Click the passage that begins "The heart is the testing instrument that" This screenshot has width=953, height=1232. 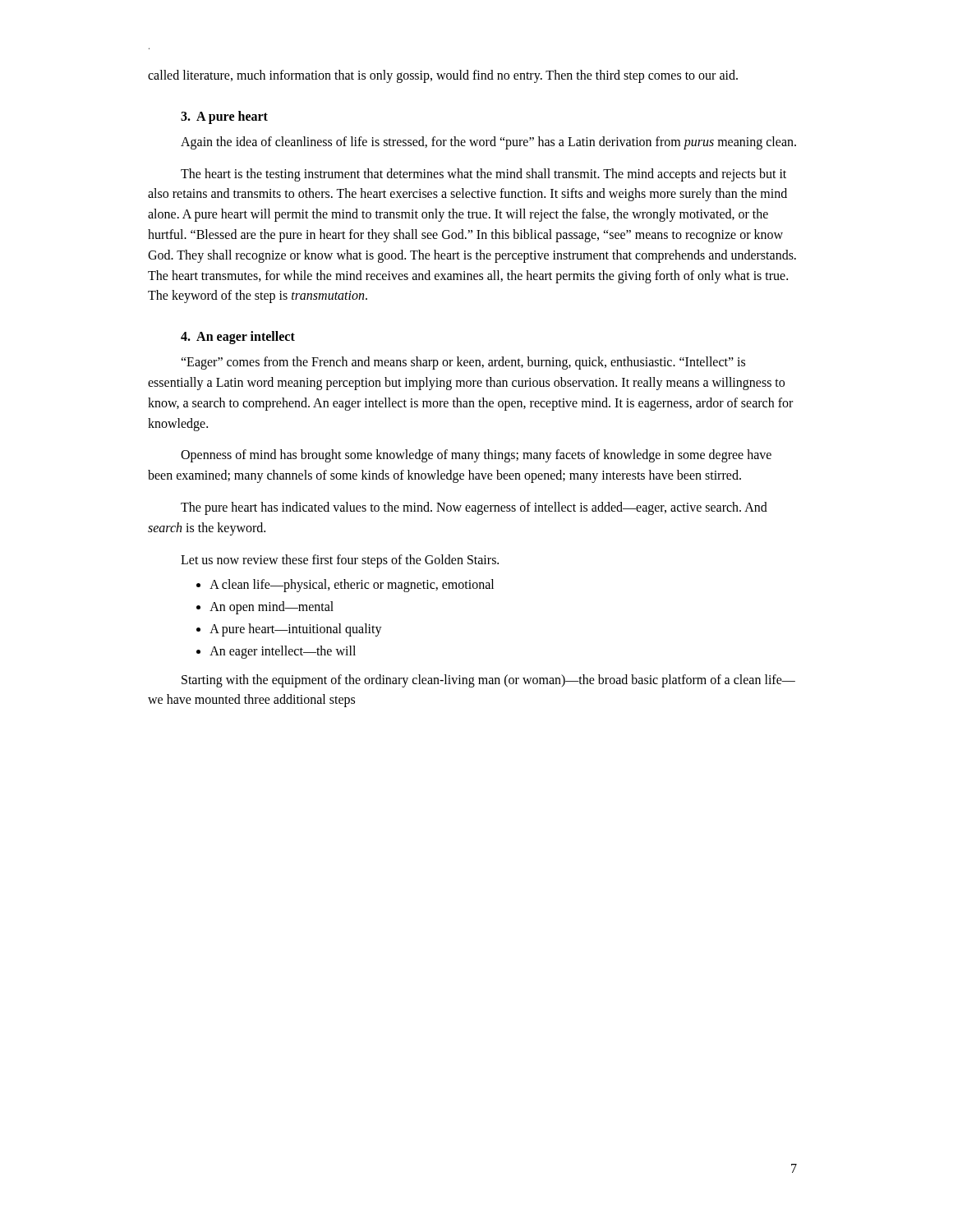[x=472, y=235]
